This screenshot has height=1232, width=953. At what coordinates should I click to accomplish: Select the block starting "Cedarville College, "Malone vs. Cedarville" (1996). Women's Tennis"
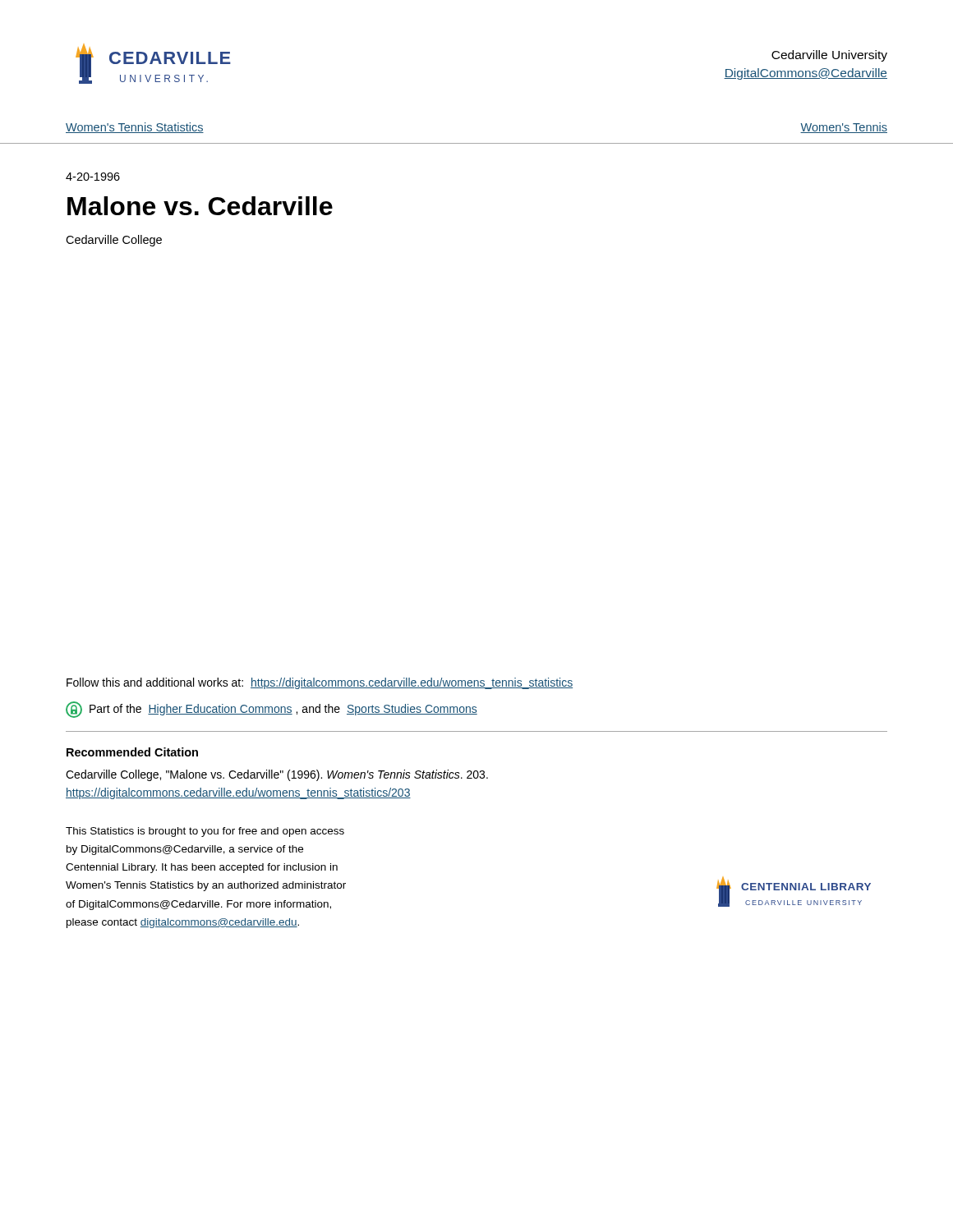[277, 784]
